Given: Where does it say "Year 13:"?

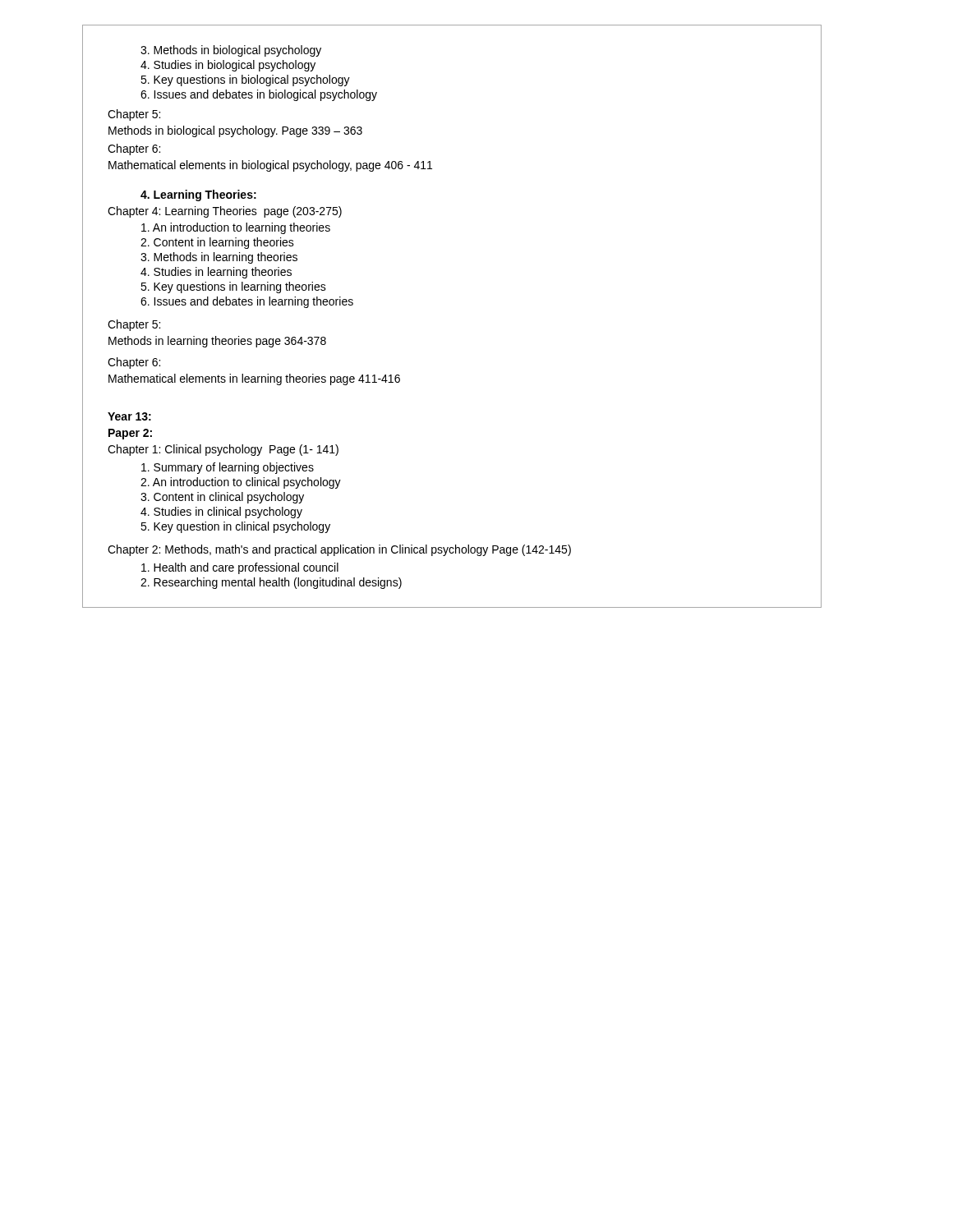Looking at the screenshot, I should pyautogui.click(x=130, y=416).
